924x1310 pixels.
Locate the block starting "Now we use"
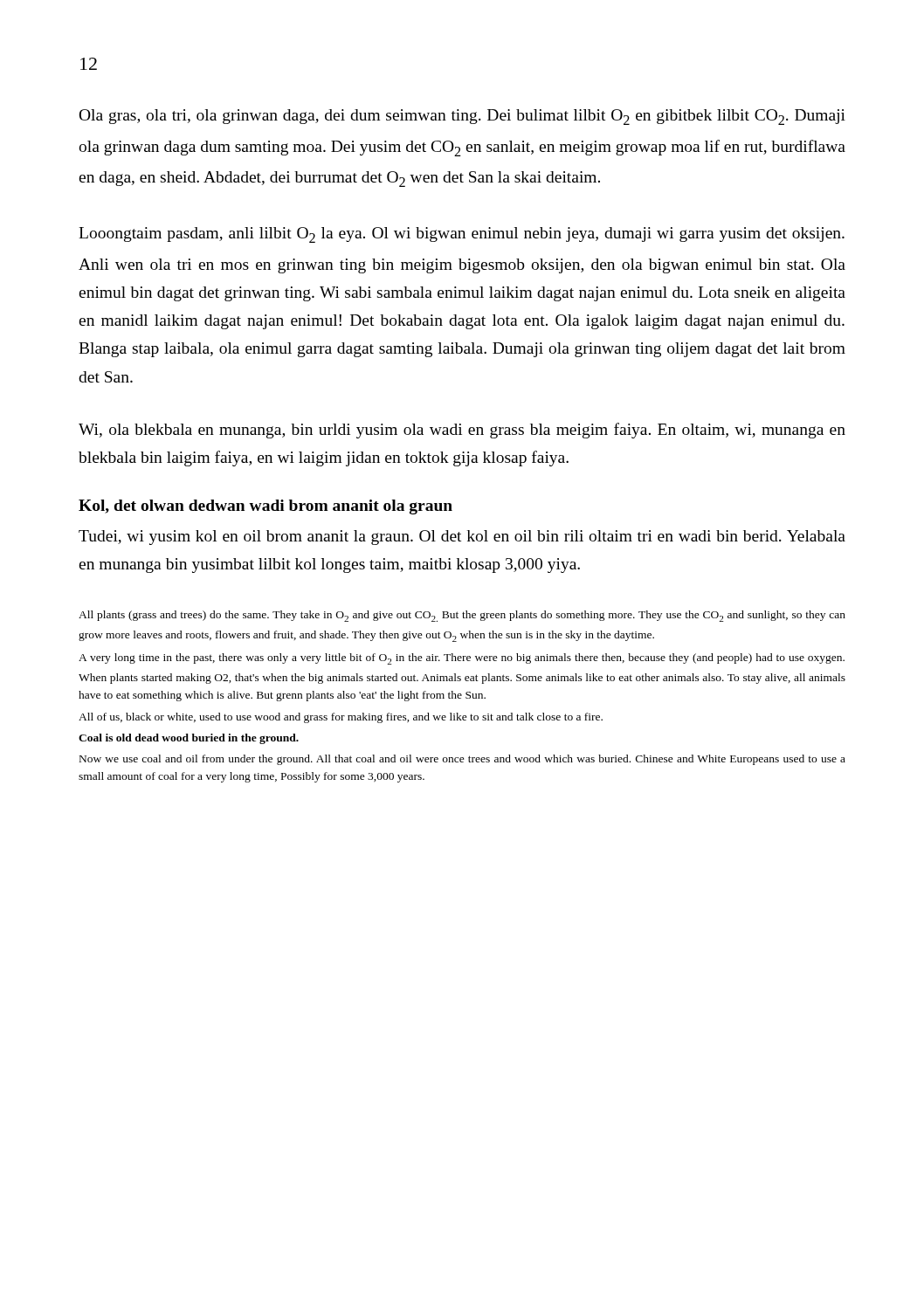[x=462, y=767]
